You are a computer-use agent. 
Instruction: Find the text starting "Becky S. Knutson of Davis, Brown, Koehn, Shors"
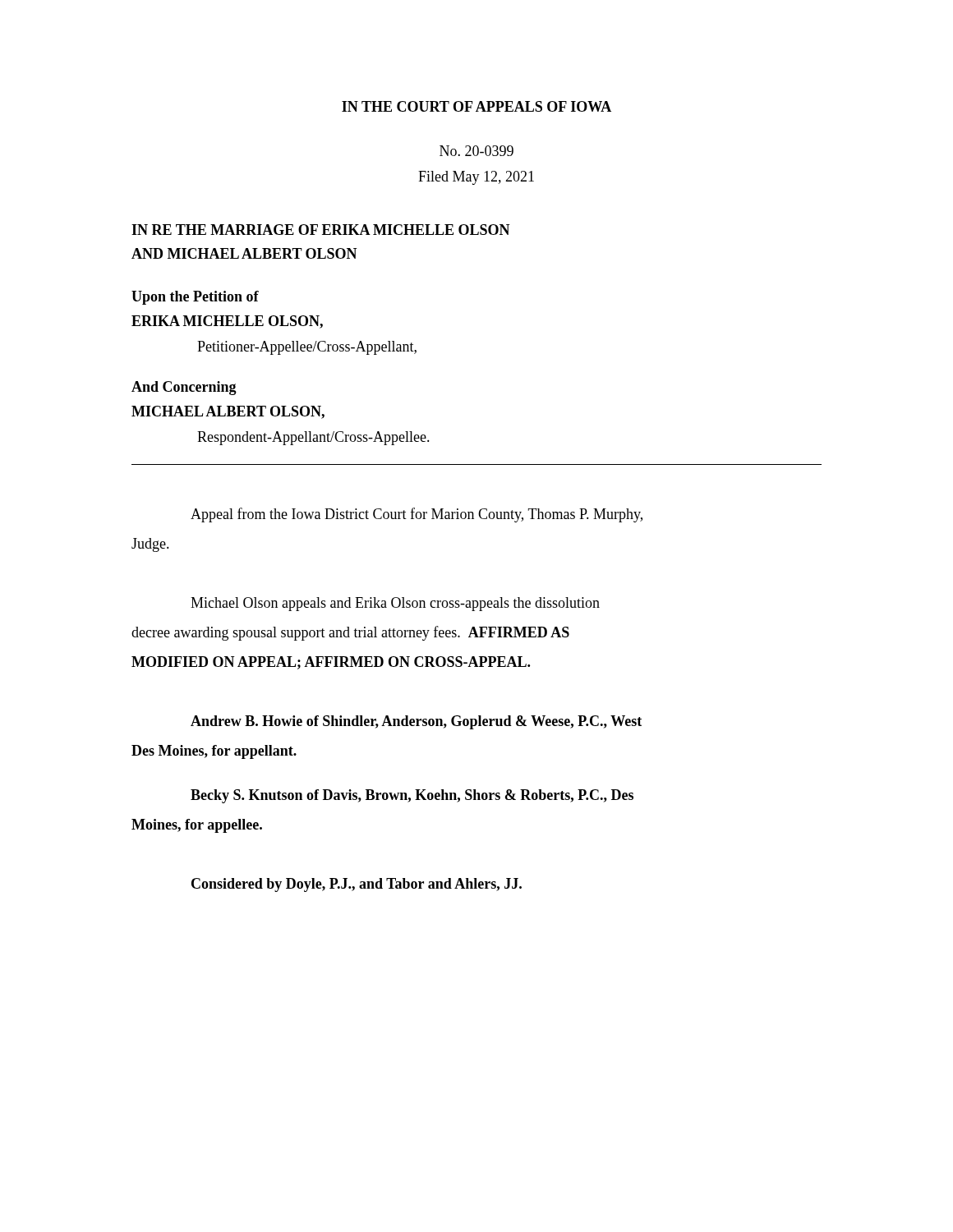(x=476, y=810)
